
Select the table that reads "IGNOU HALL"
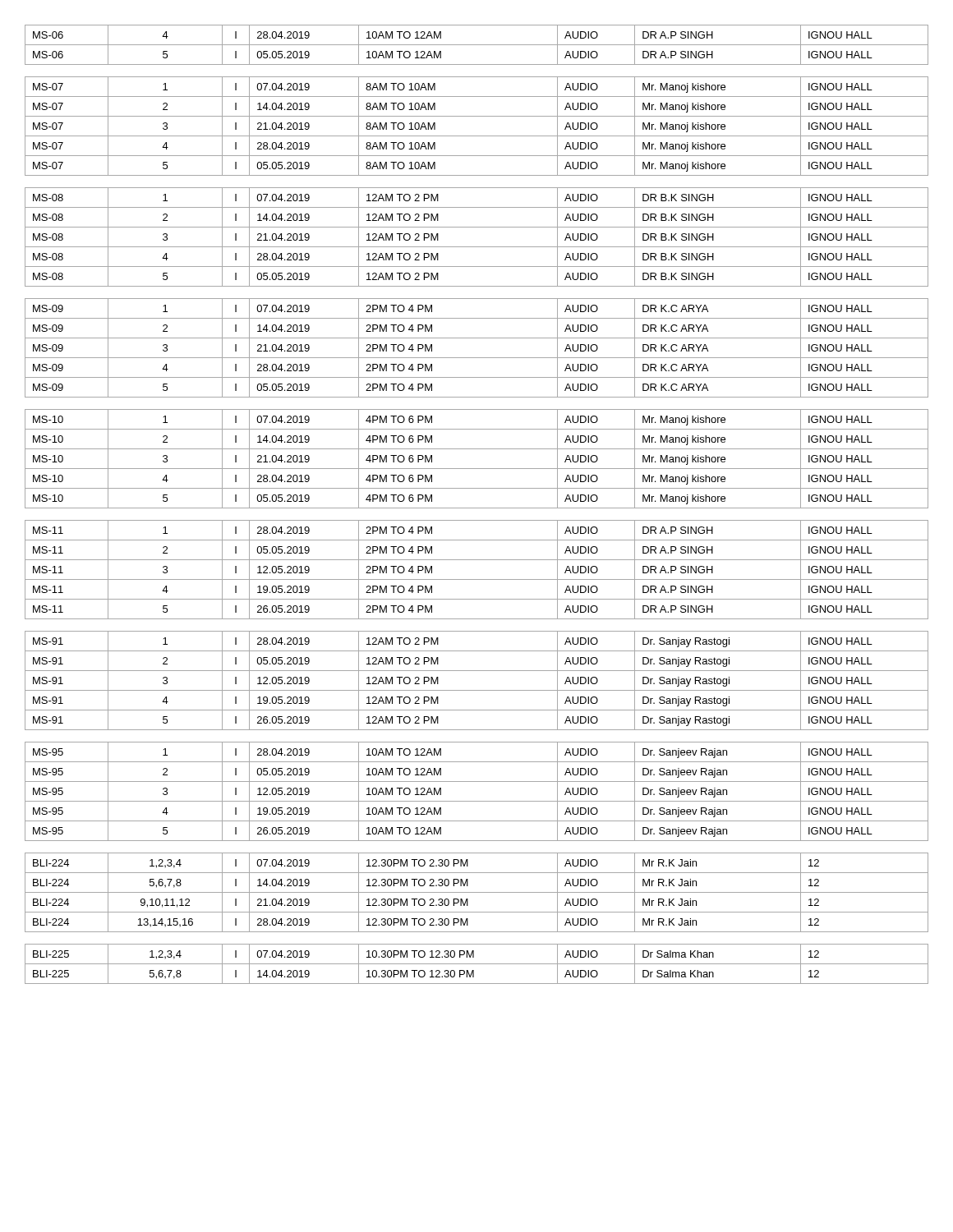click(476, 504)
